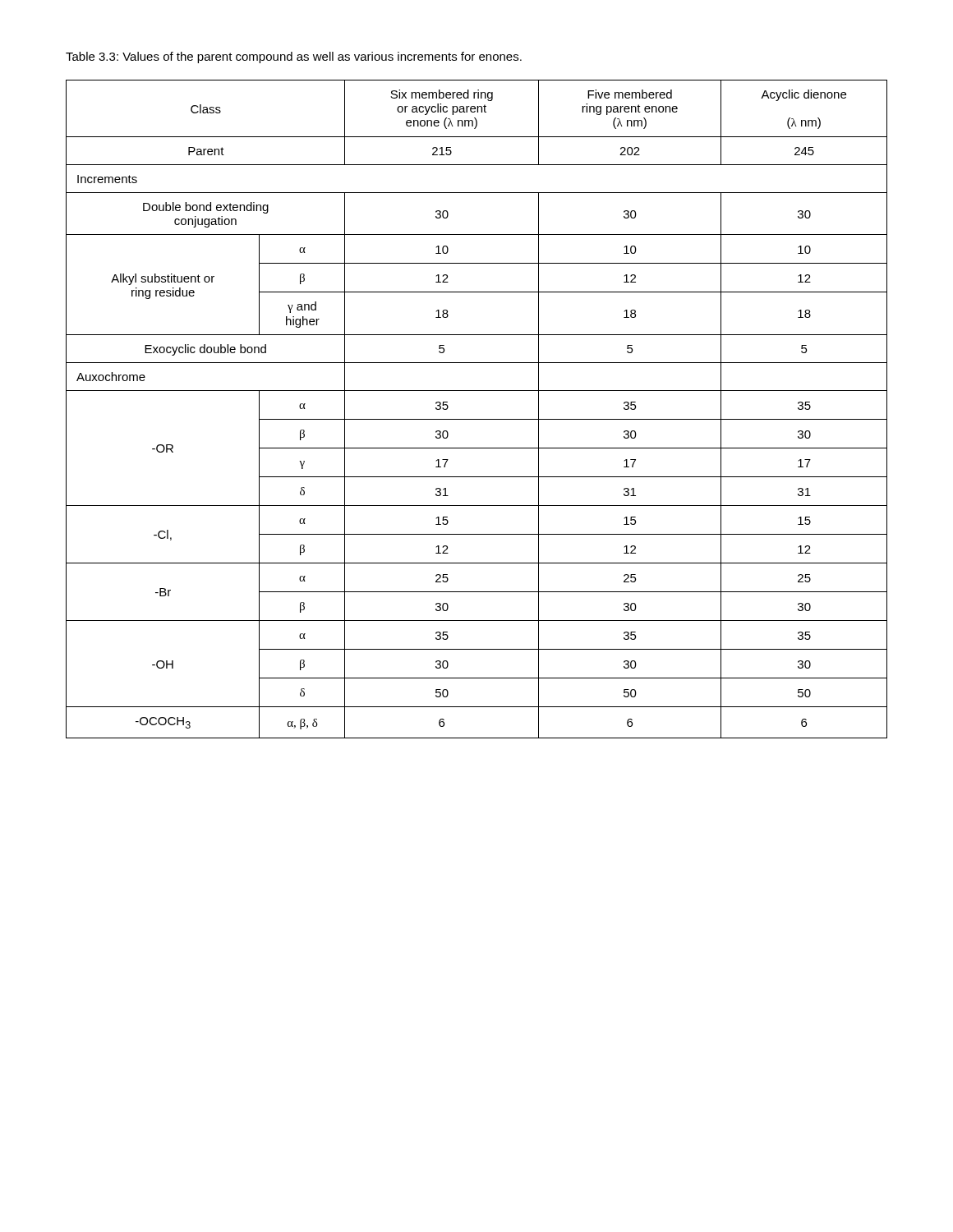
Task: Where is the caption that starts "Table 3.3: Values of the parent compound"?
Action: click(294, 56)
